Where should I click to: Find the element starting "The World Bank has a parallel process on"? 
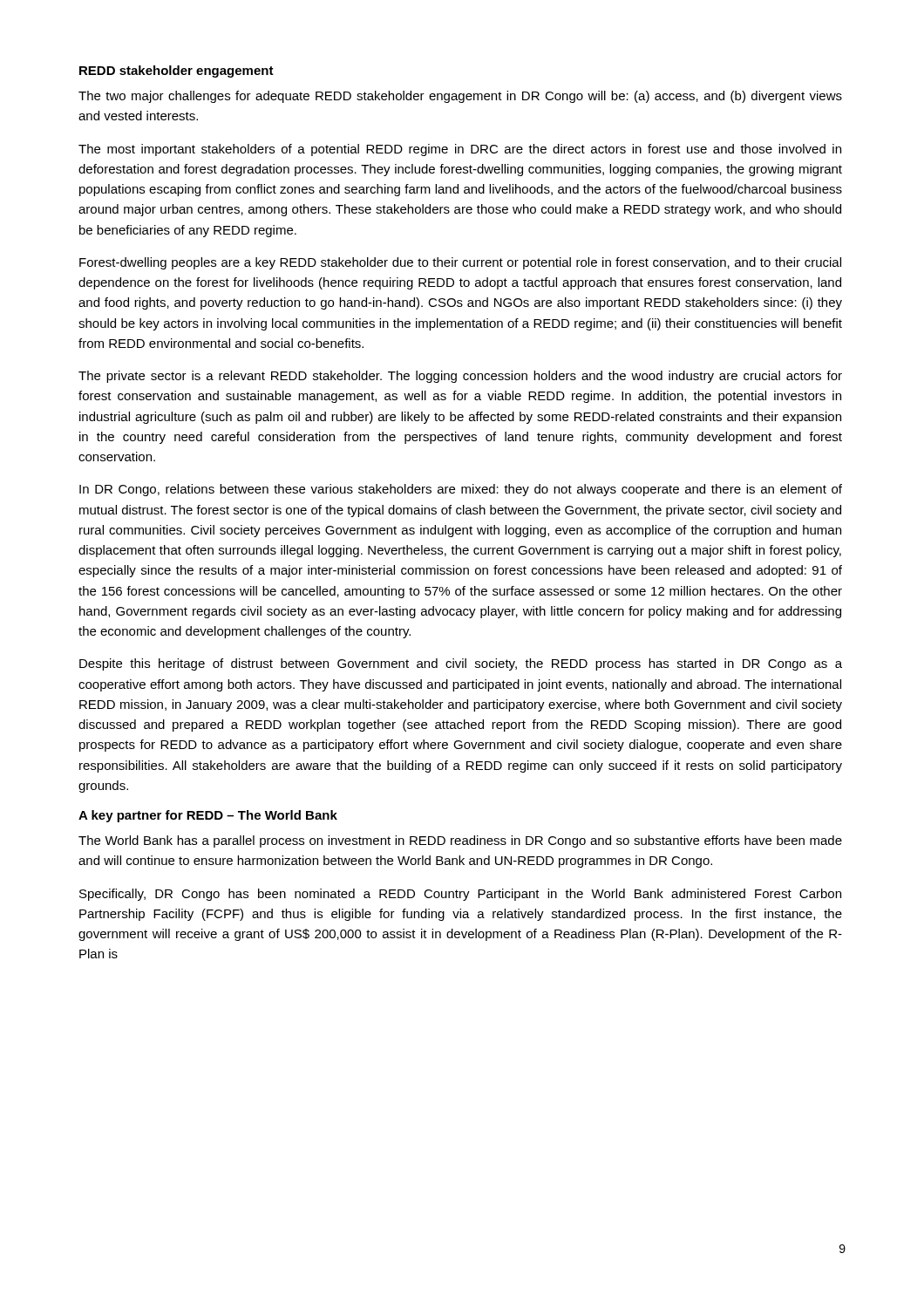click(x=460, y=850)
